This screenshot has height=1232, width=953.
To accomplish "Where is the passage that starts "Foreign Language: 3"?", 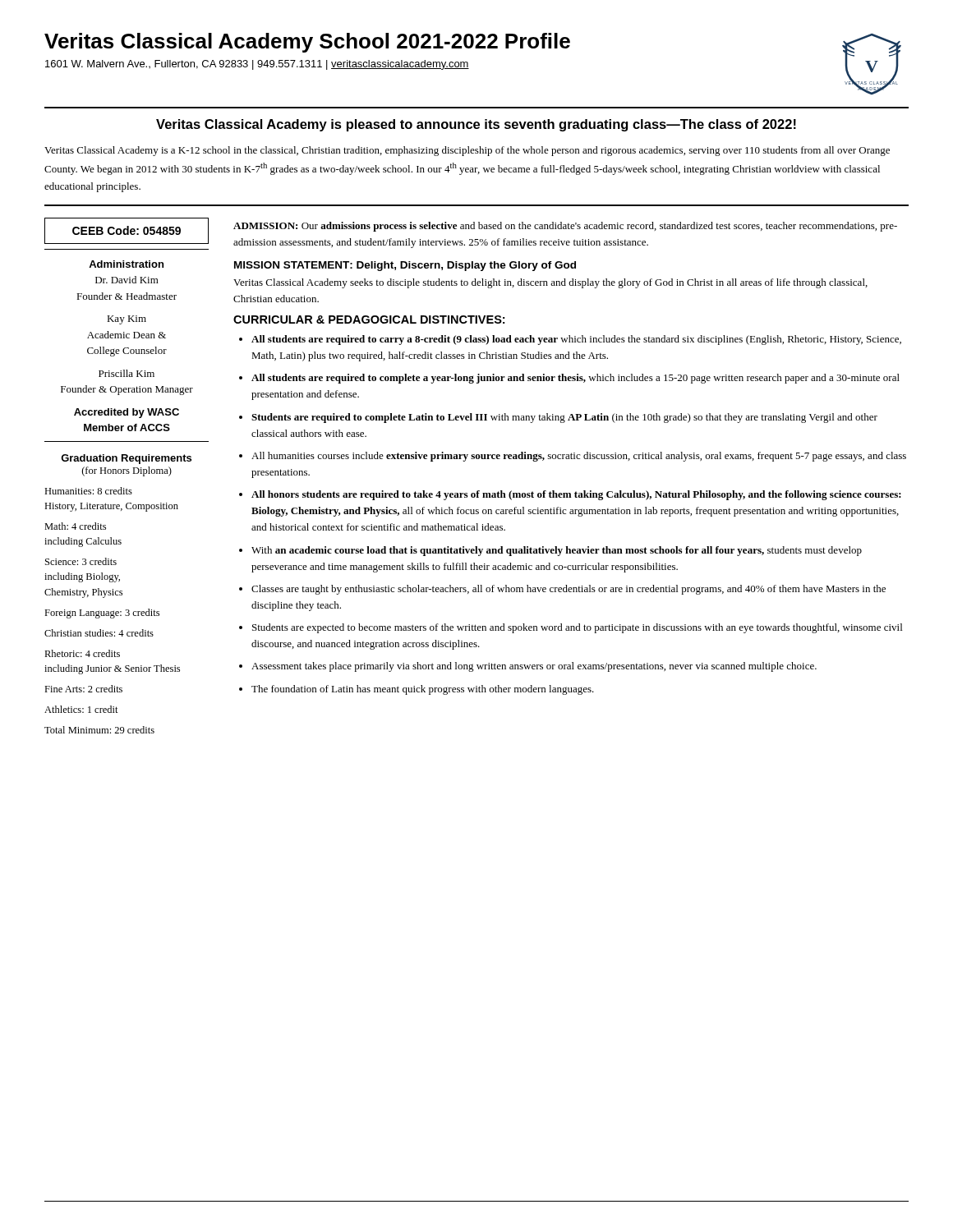I will click(x=102, y=612).
